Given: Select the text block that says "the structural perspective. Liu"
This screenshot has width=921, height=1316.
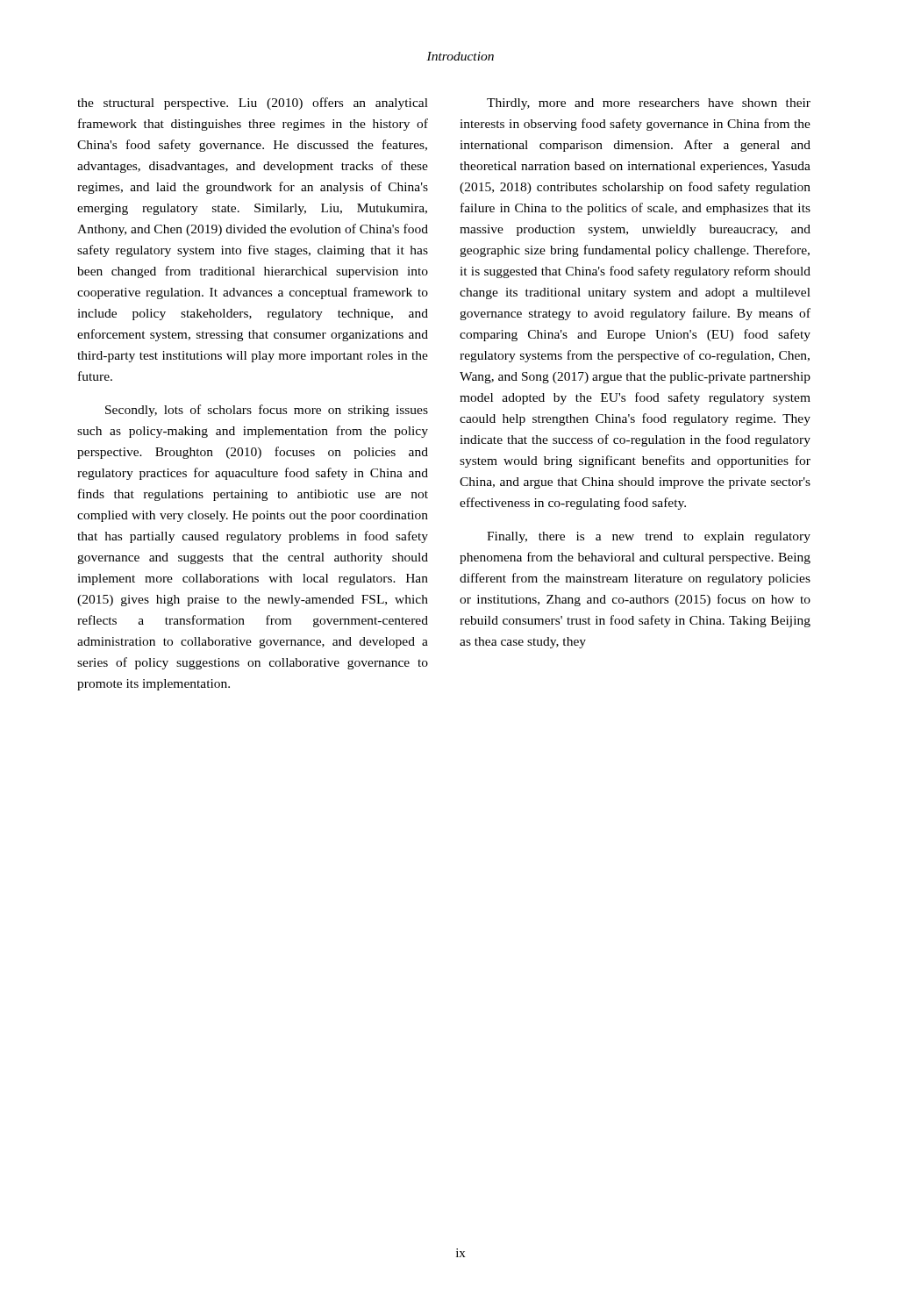Looking at the screenshot, I should (253, 240).
